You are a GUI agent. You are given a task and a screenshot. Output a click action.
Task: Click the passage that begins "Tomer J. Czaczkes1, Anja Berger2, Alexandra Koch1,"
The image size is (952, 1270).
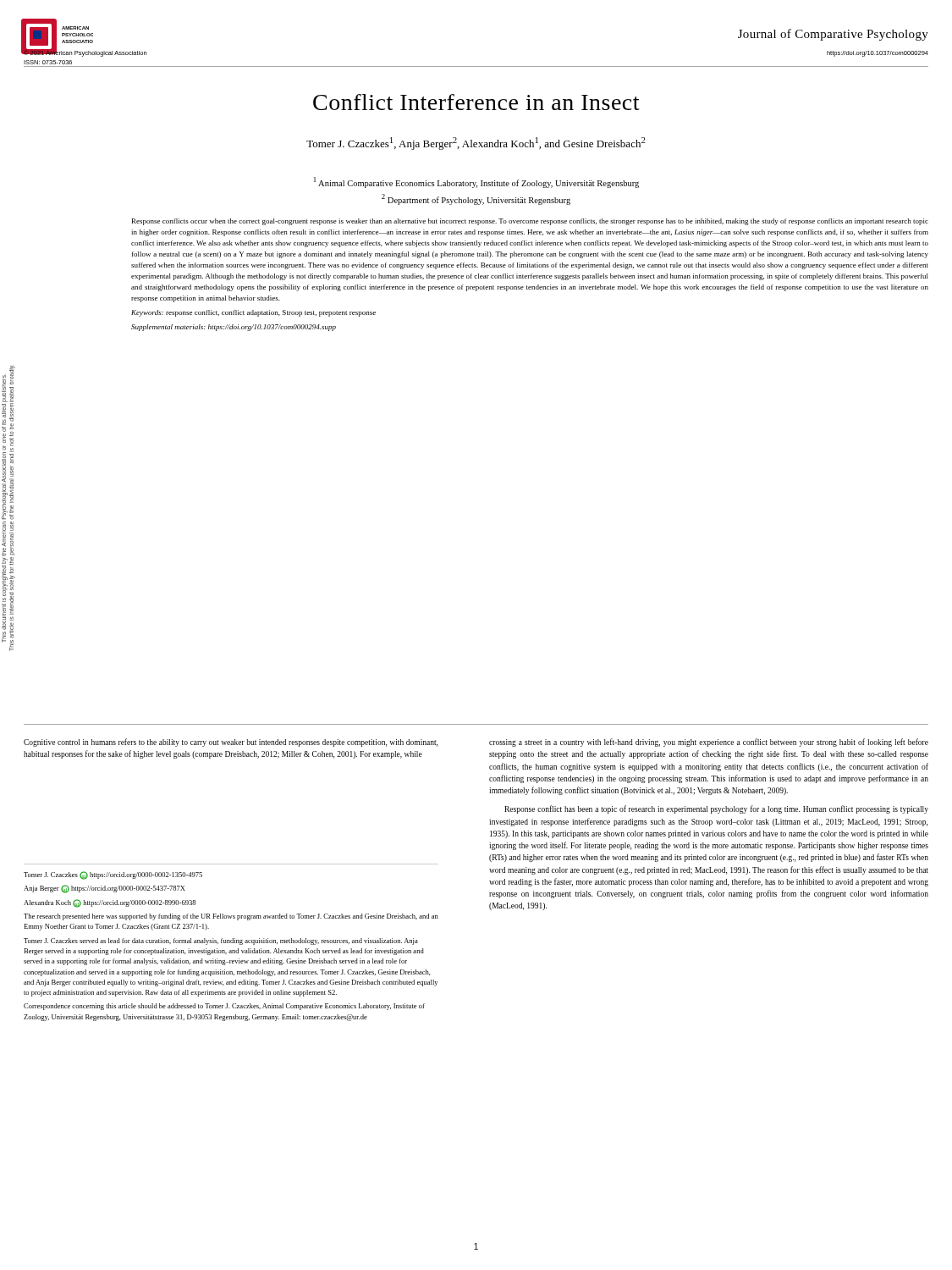pyautogui.click(x=476, y=142)
